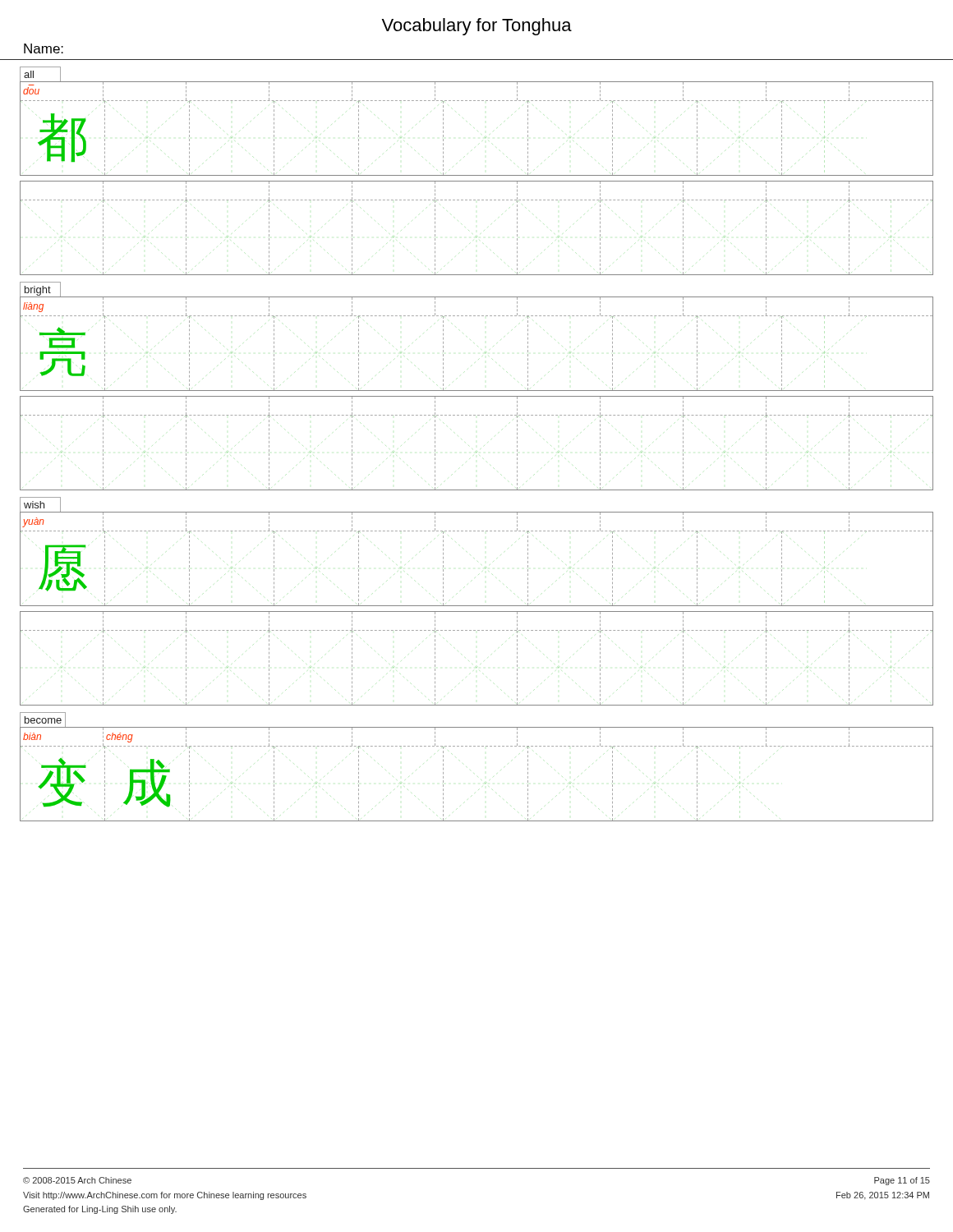Click on the text with the text "become biàn chéng 变 成"
Image resolution: width=953 pixels, height=1232 pixels.
click(476, 767)
